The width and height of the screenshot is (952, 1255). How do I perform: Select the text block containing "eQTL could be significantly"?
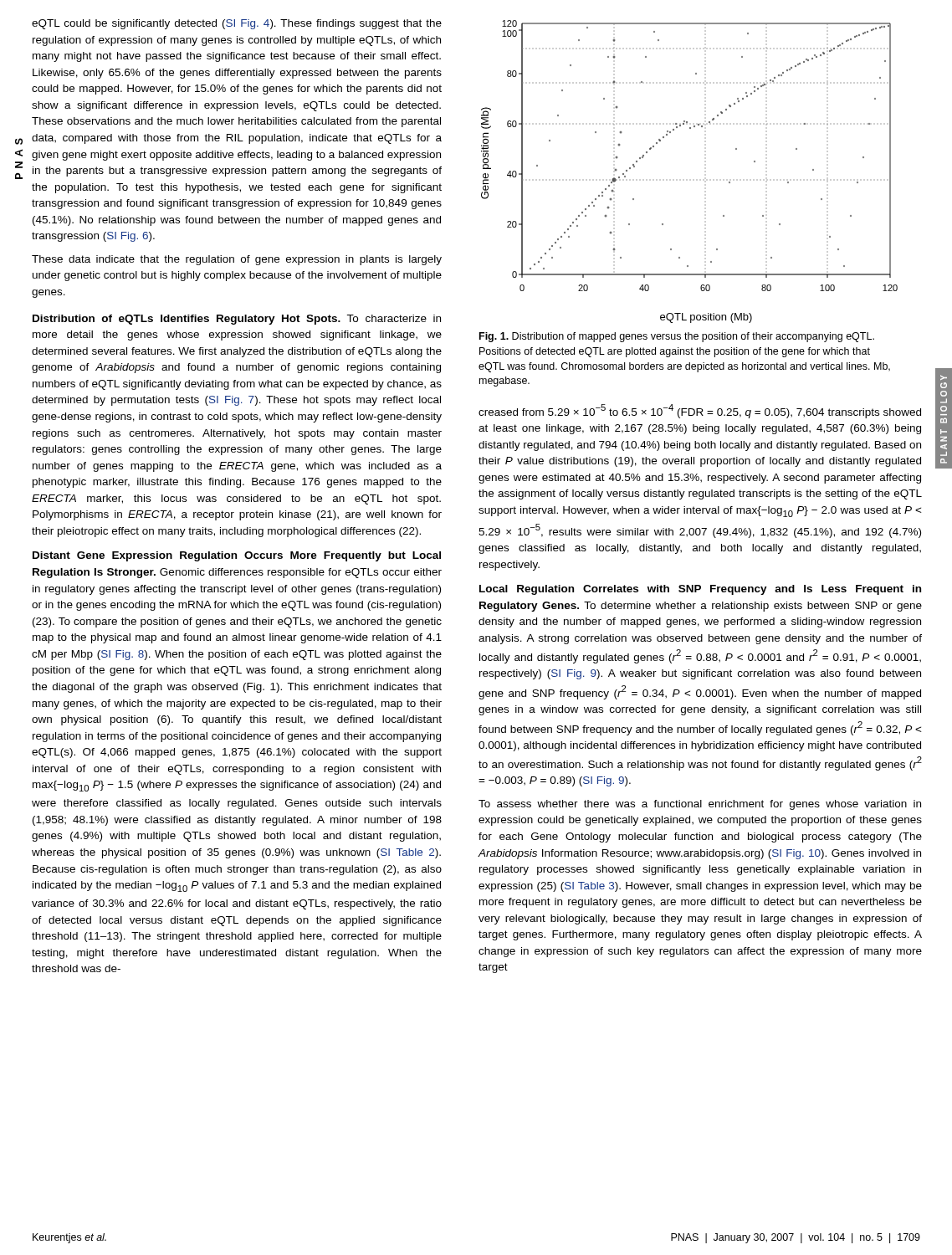point(237,130)
